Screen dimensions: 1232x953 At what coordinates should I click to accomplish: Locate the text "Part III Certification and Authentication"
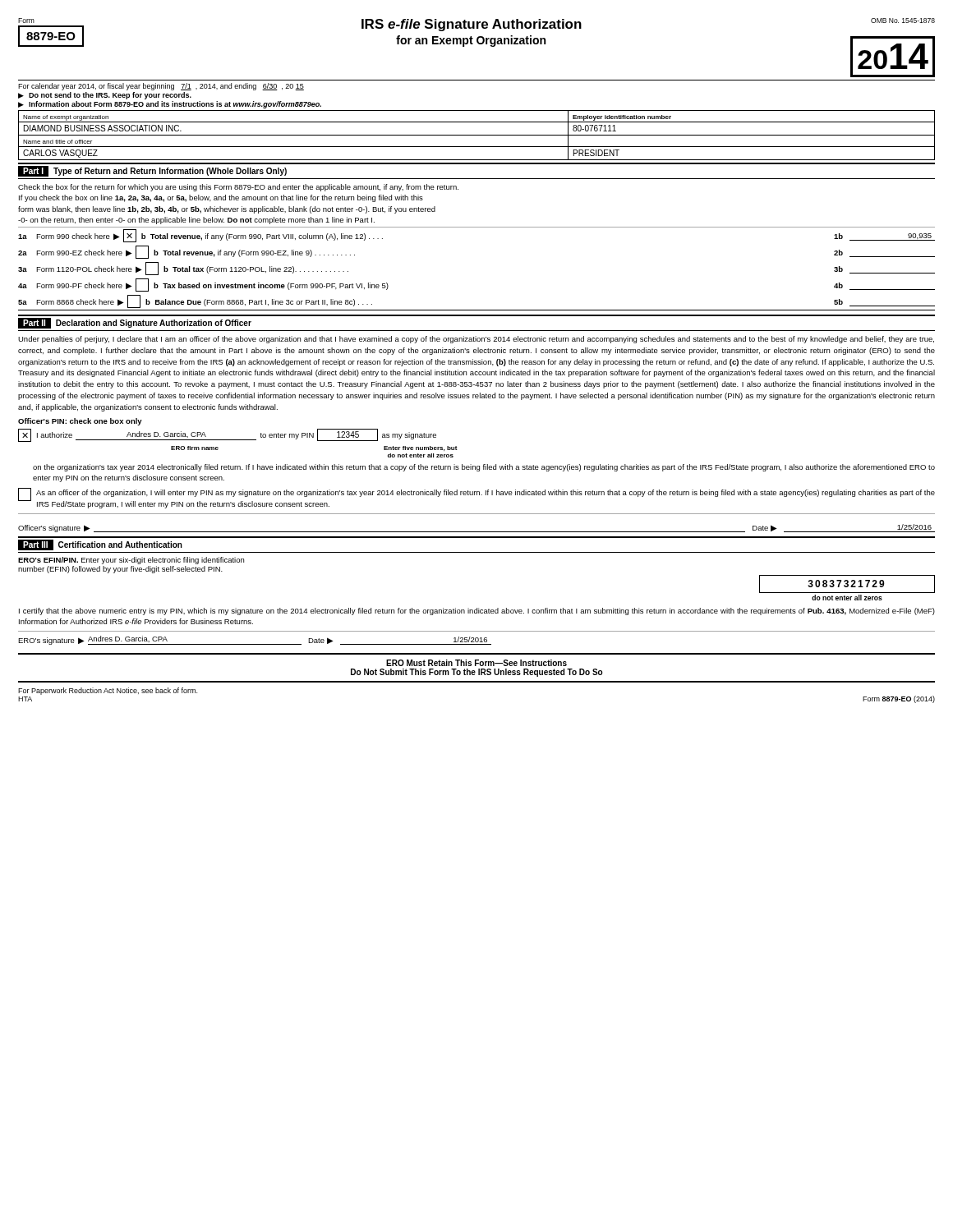point(100,545)
